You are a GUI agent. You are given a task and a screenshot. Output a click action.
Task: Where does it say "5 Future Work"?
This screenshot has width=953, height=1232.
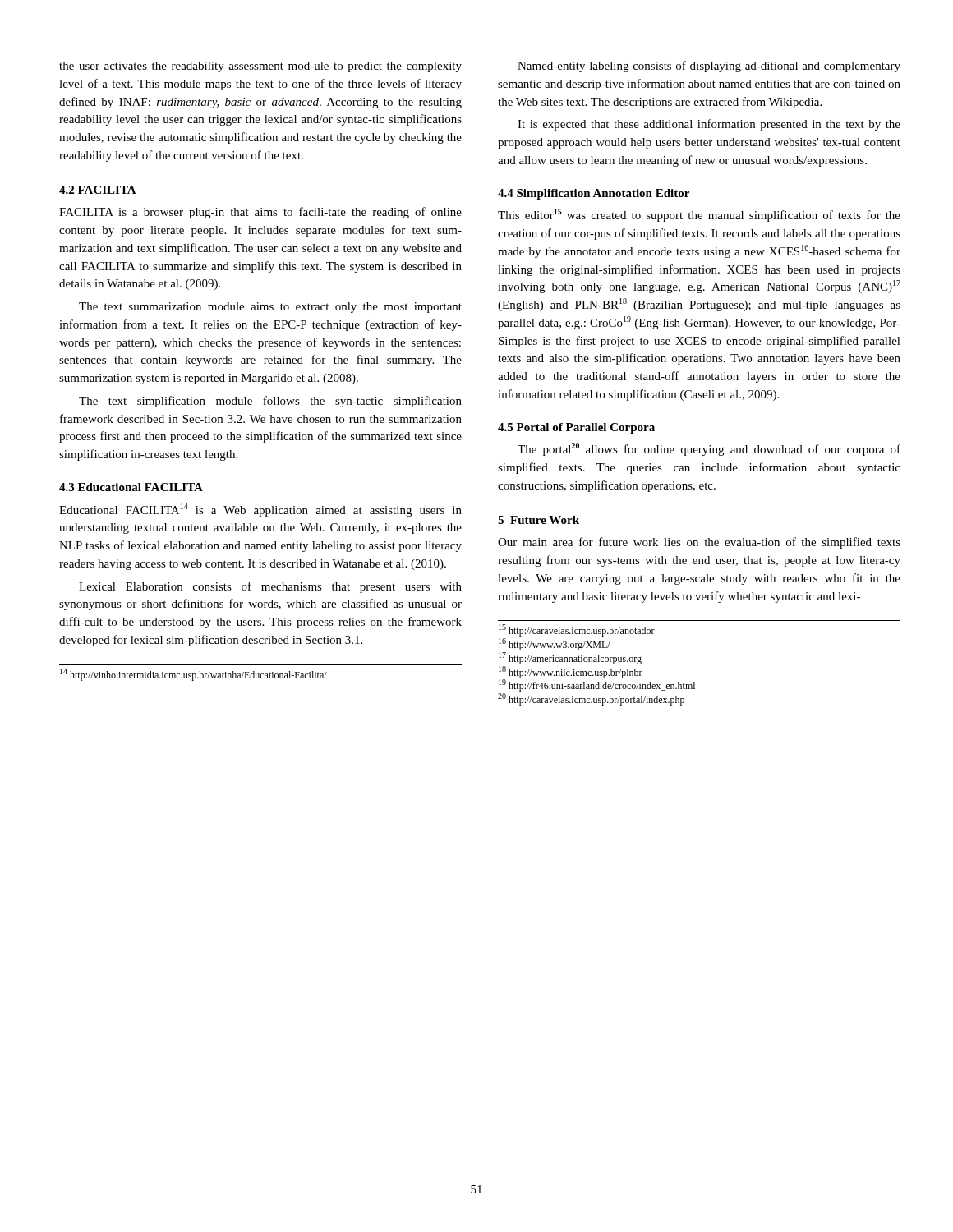tap(539, 519)
